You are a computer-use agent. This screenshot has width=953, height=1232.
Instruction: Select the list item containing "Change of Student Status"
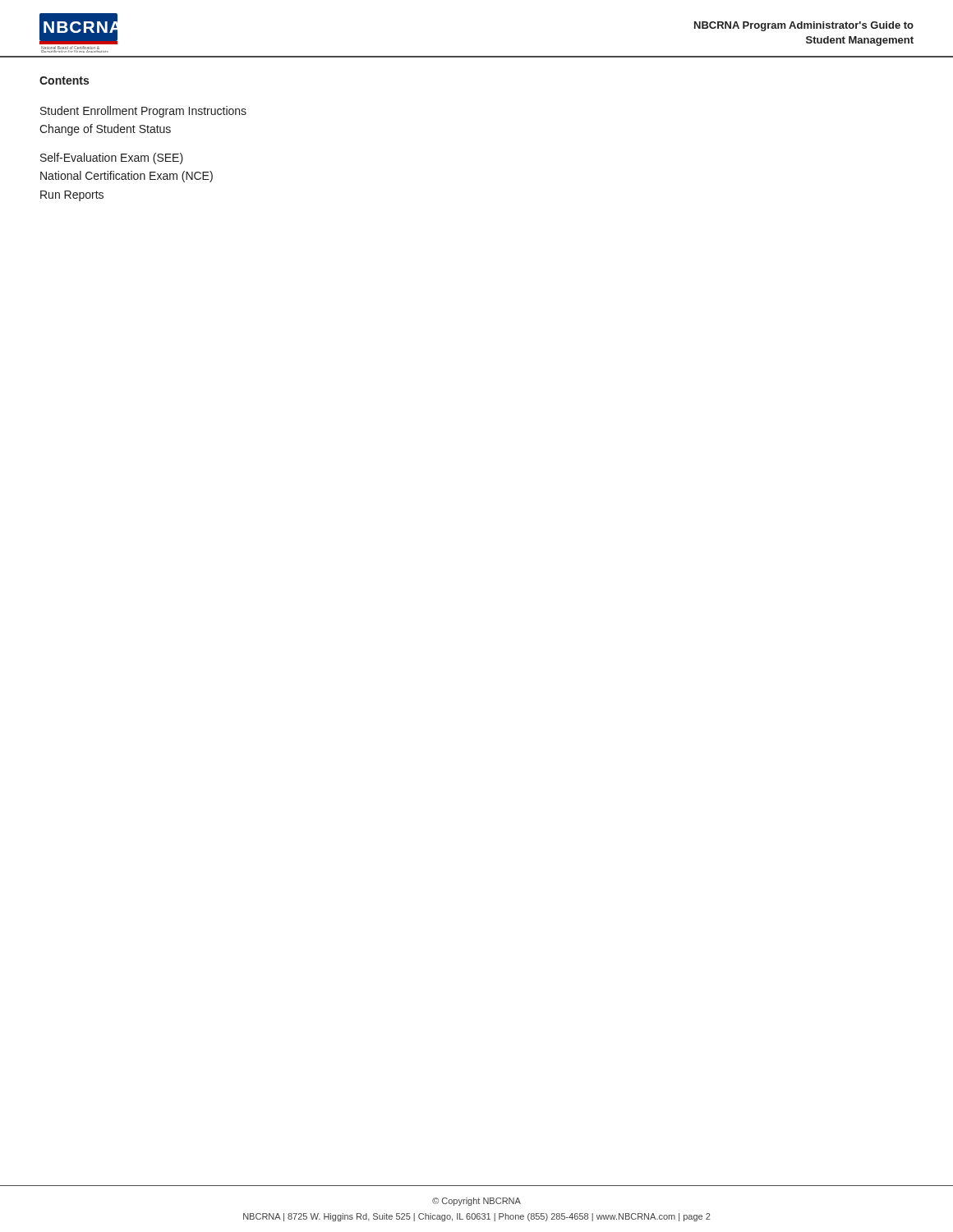(x=105, y=129)
